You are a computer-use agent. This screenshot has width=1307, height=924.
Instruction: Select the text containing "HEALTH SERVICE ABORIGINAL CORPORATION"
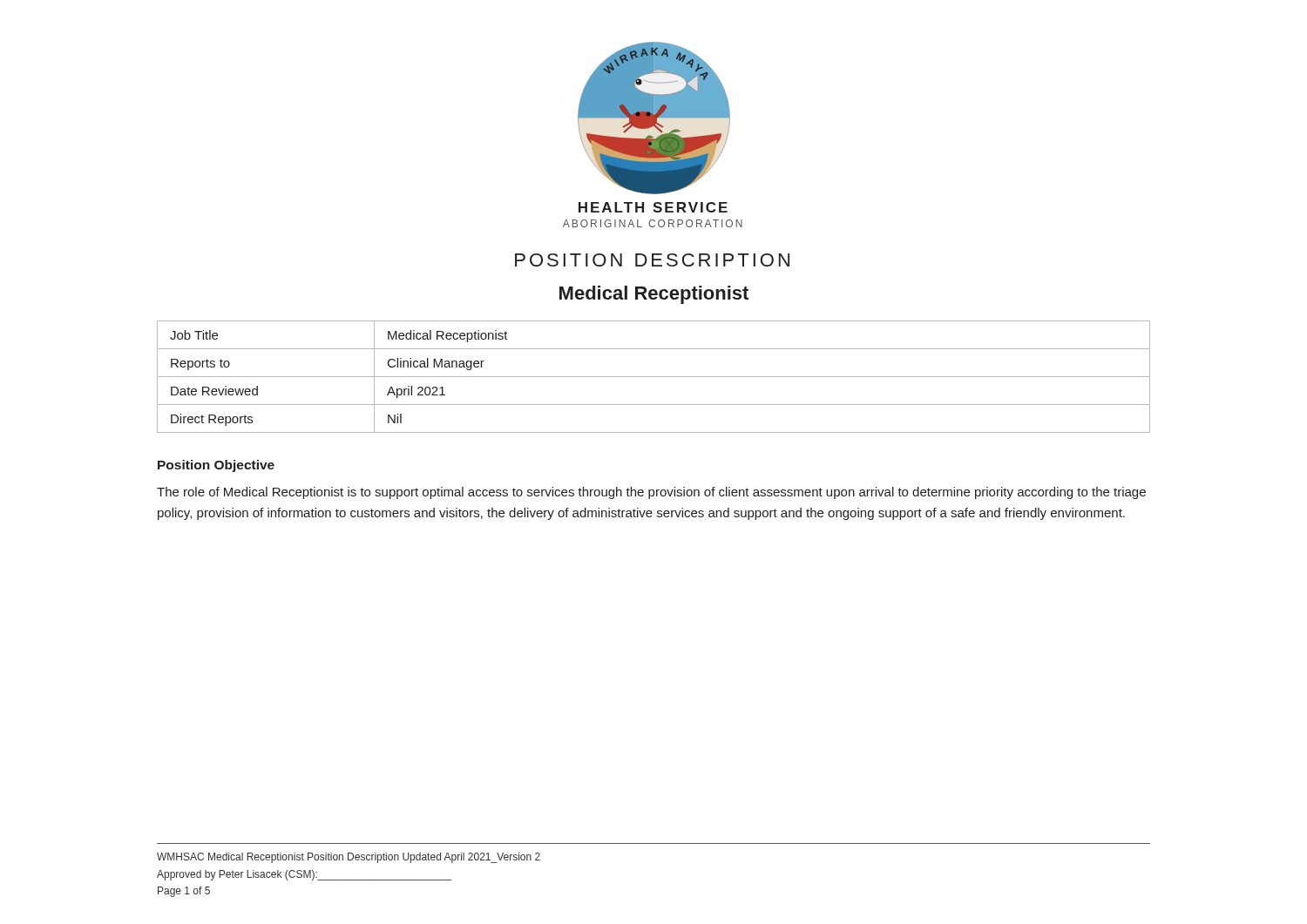pyautogui.click(x=654, y=215)
